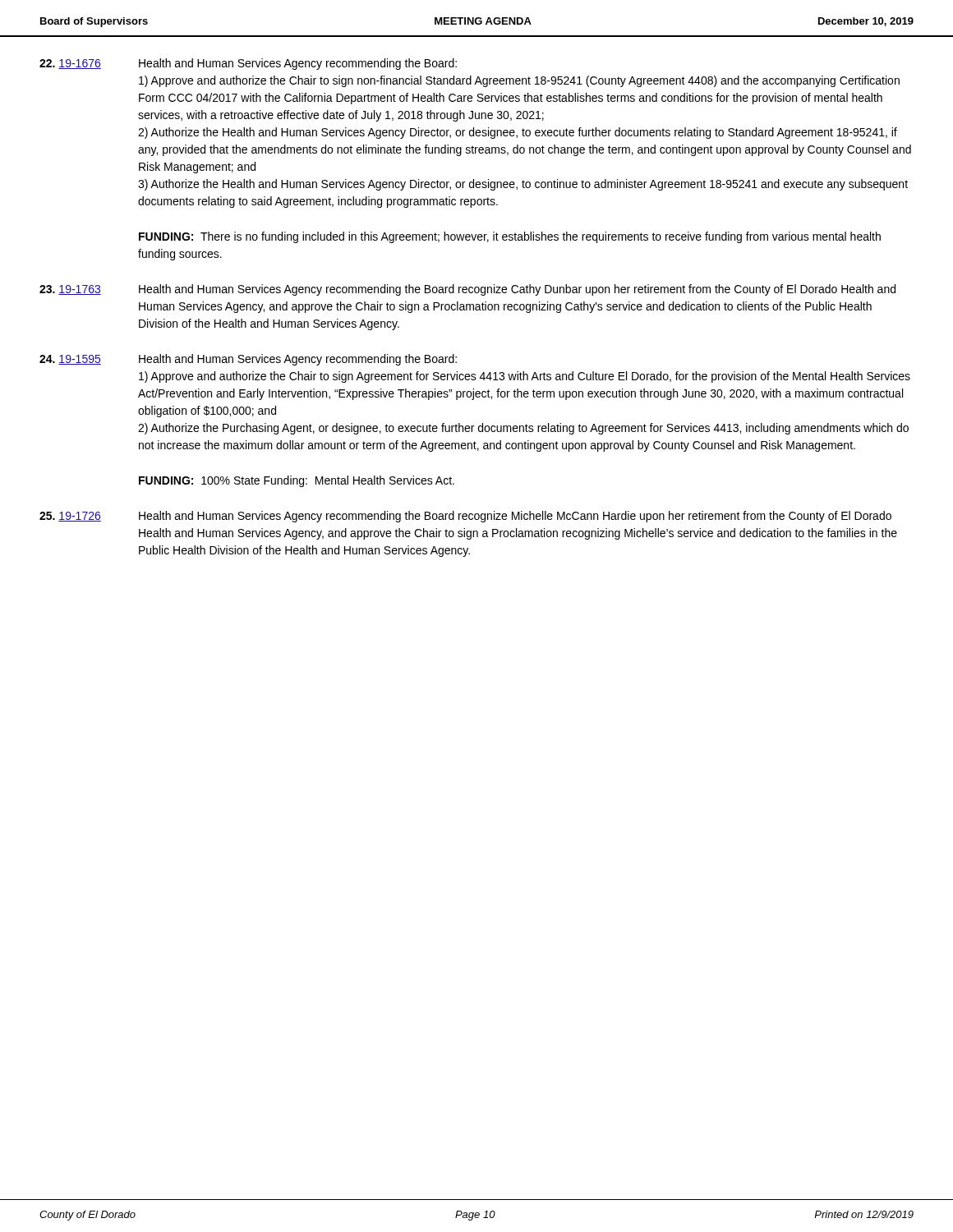The image size is (953, 1232).
Task: Find the block starting "24. 19-1595"
Action: (x=70, y=359)
